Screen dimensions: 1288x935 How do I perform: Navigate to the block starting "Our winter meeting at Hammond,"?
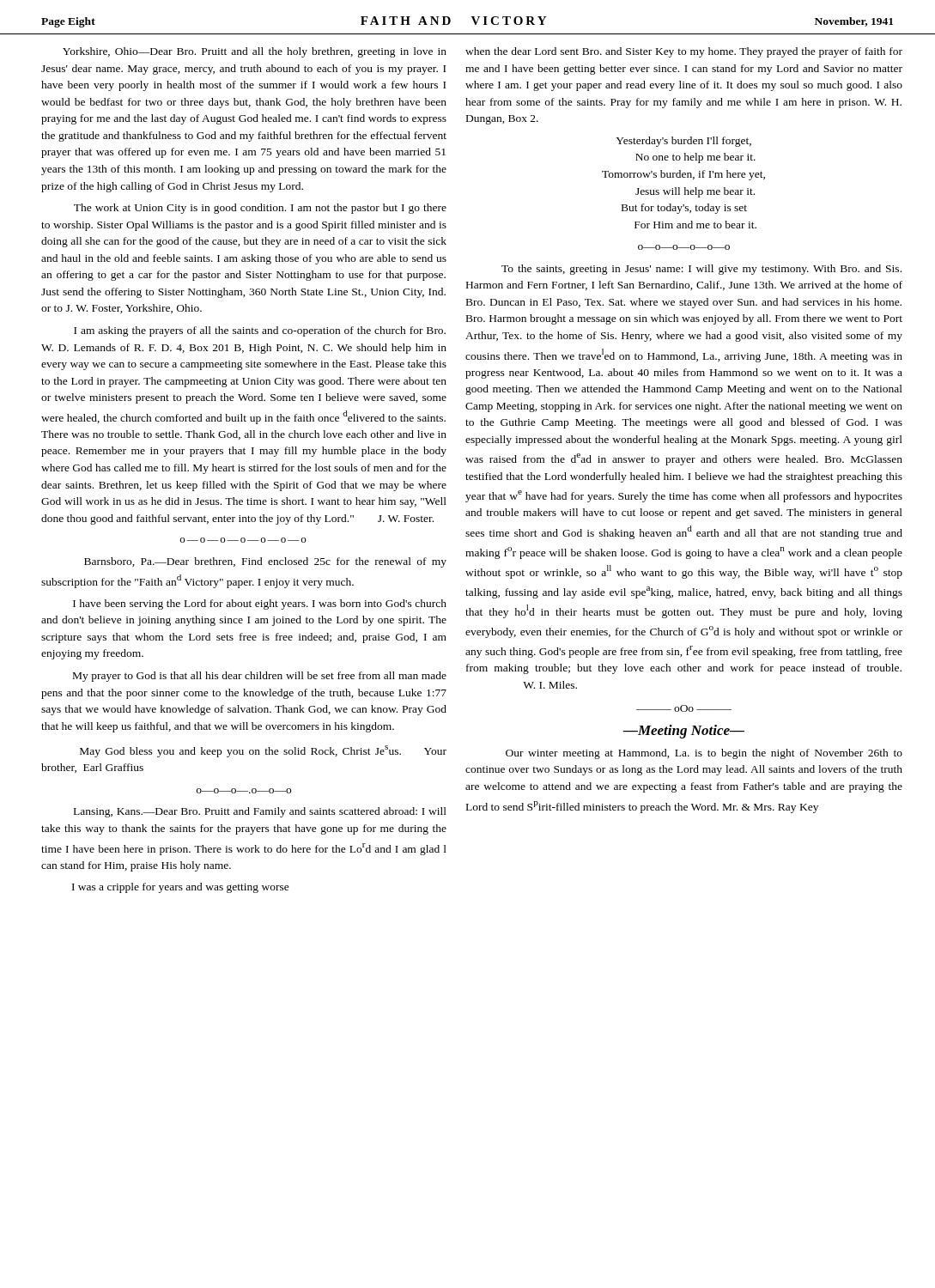coord(684,779)
